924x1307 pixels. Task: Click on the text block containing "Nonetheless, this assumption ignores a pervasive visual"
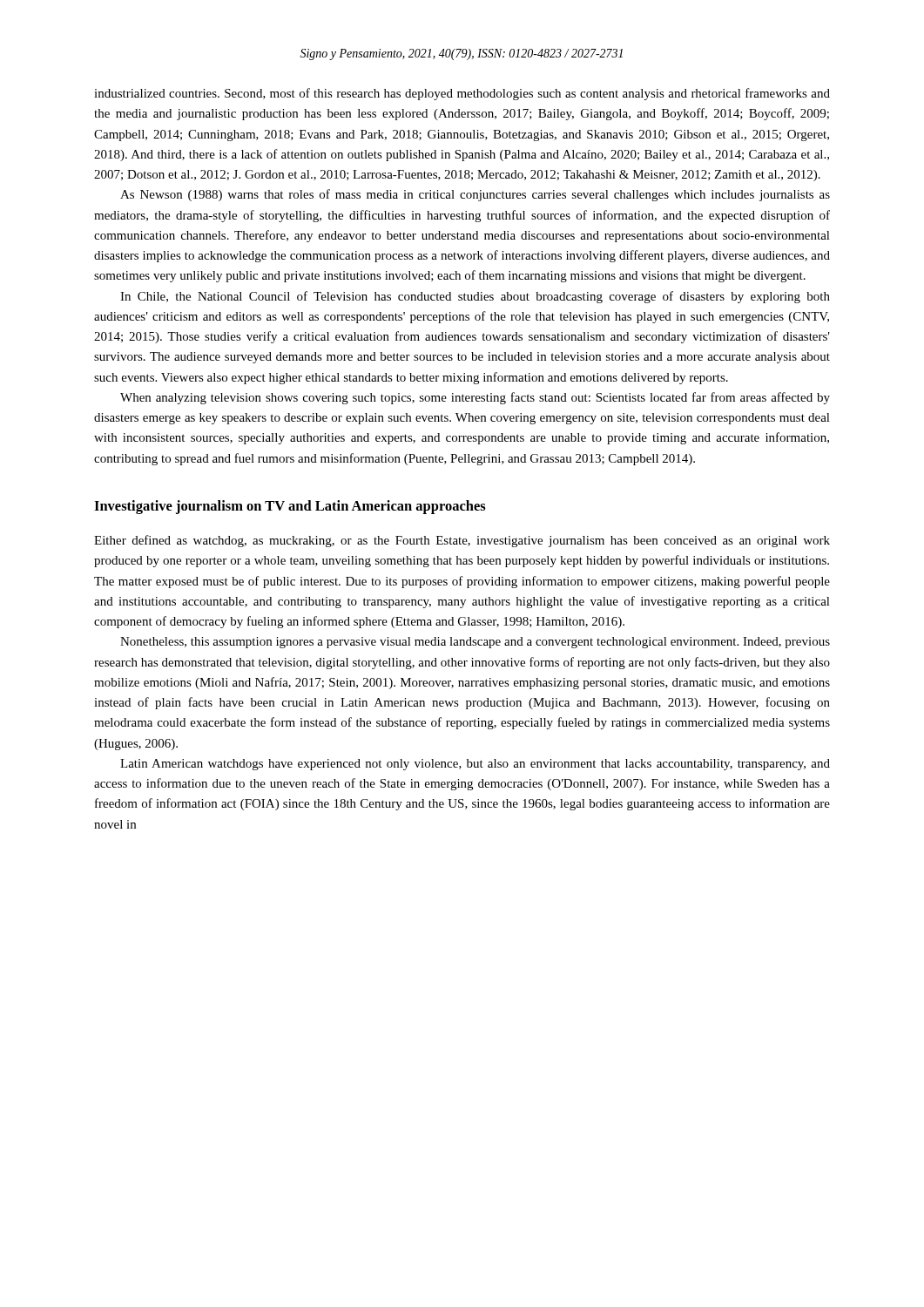tap(462, 693)
